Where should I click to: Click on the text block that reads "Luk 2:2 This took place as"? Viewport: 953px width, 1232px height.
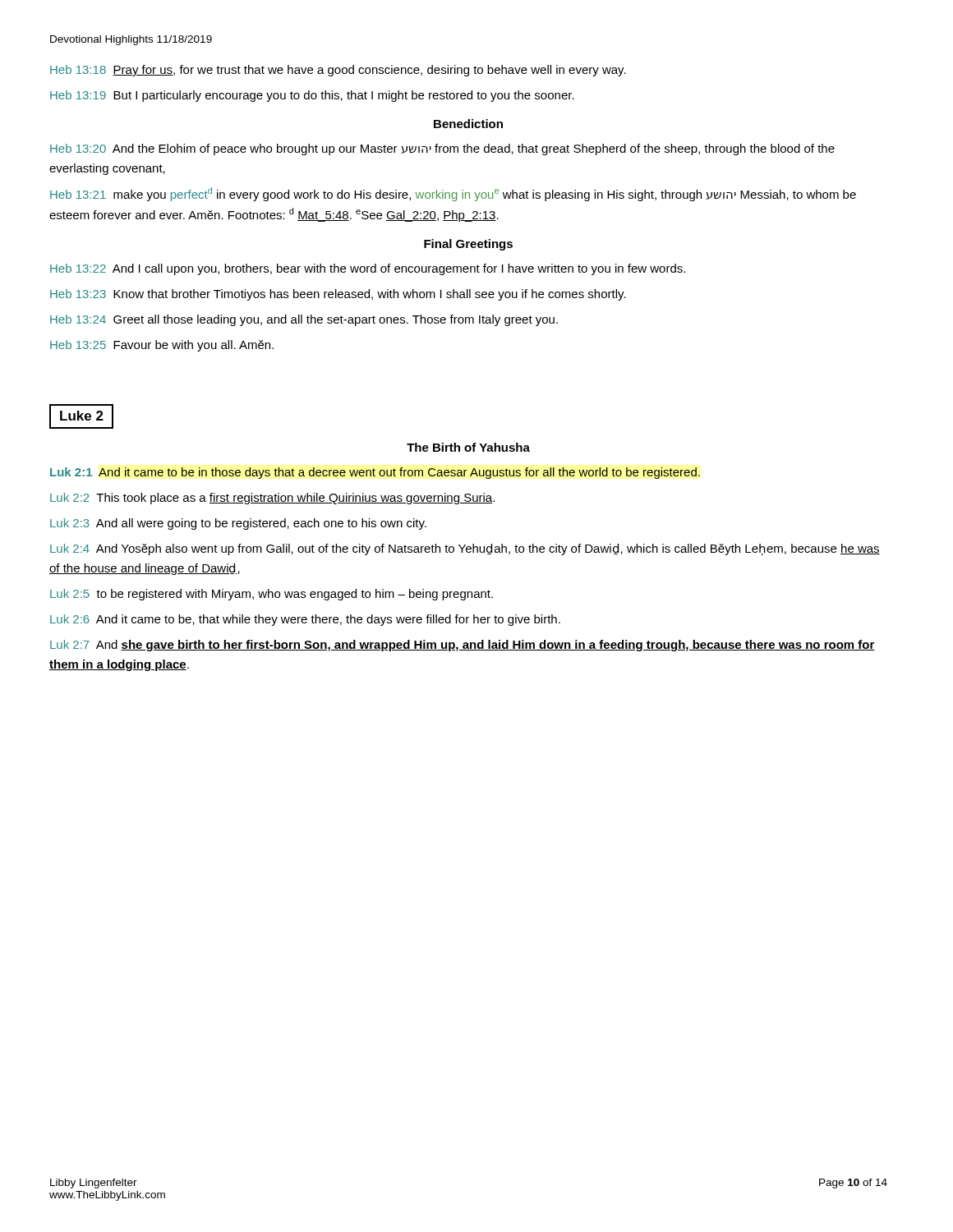coord(272,497)
